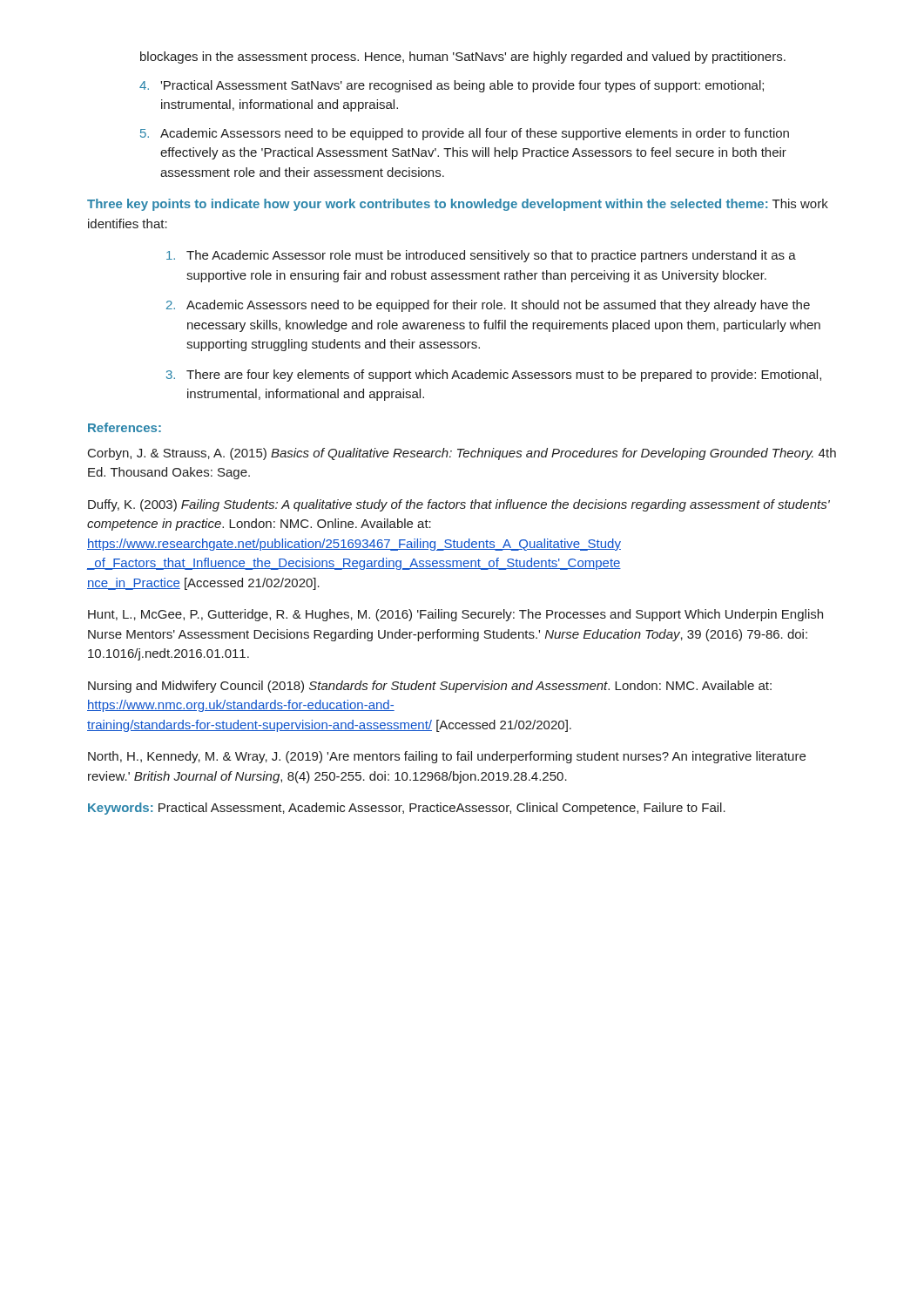Locate the element starting "North, H., Kennedy, M. & Wray, J. (2019)"

[x=447, y=766]
